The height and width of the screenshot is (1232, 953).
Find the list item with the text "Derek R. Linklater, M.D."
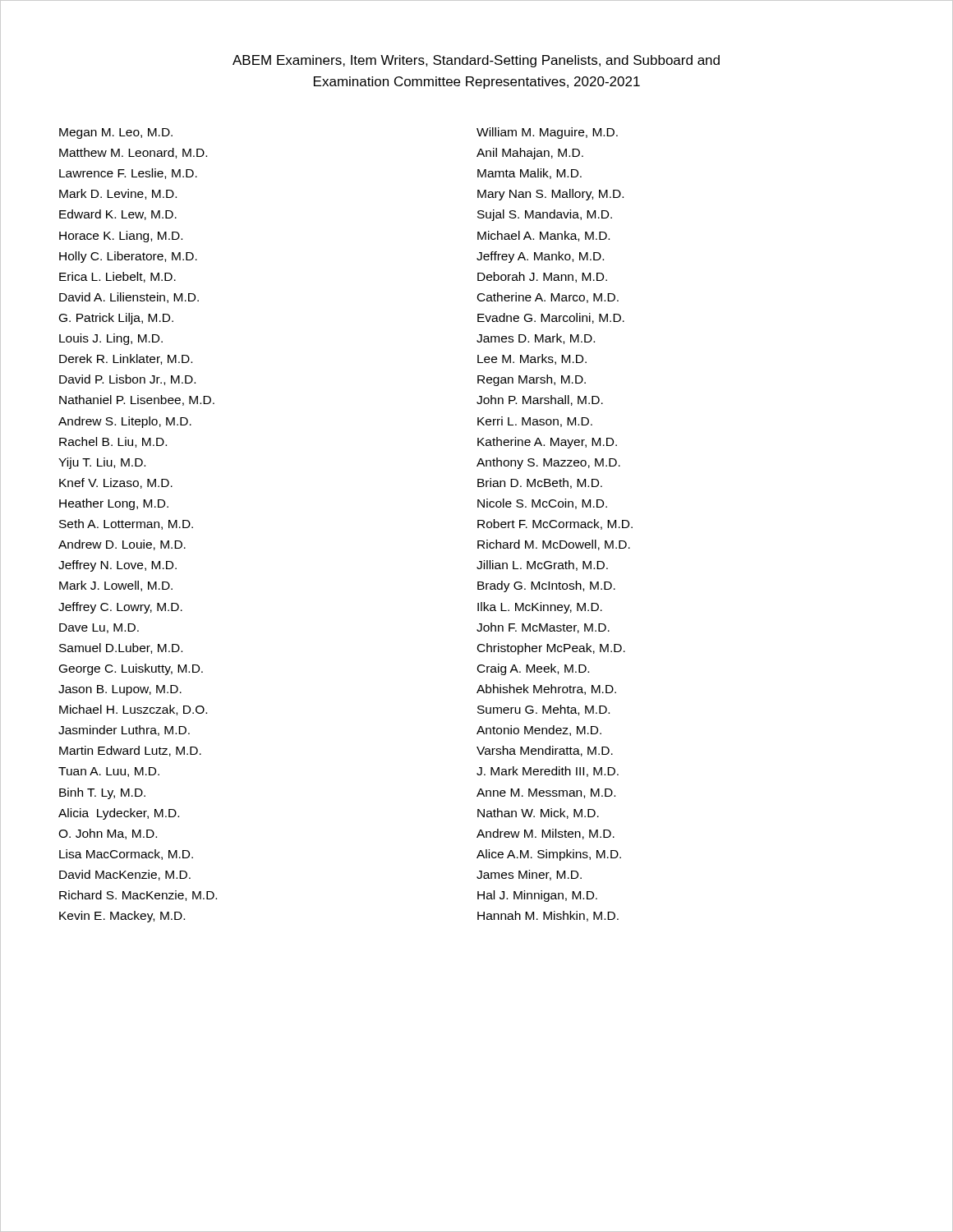click(x=126, y=359)
